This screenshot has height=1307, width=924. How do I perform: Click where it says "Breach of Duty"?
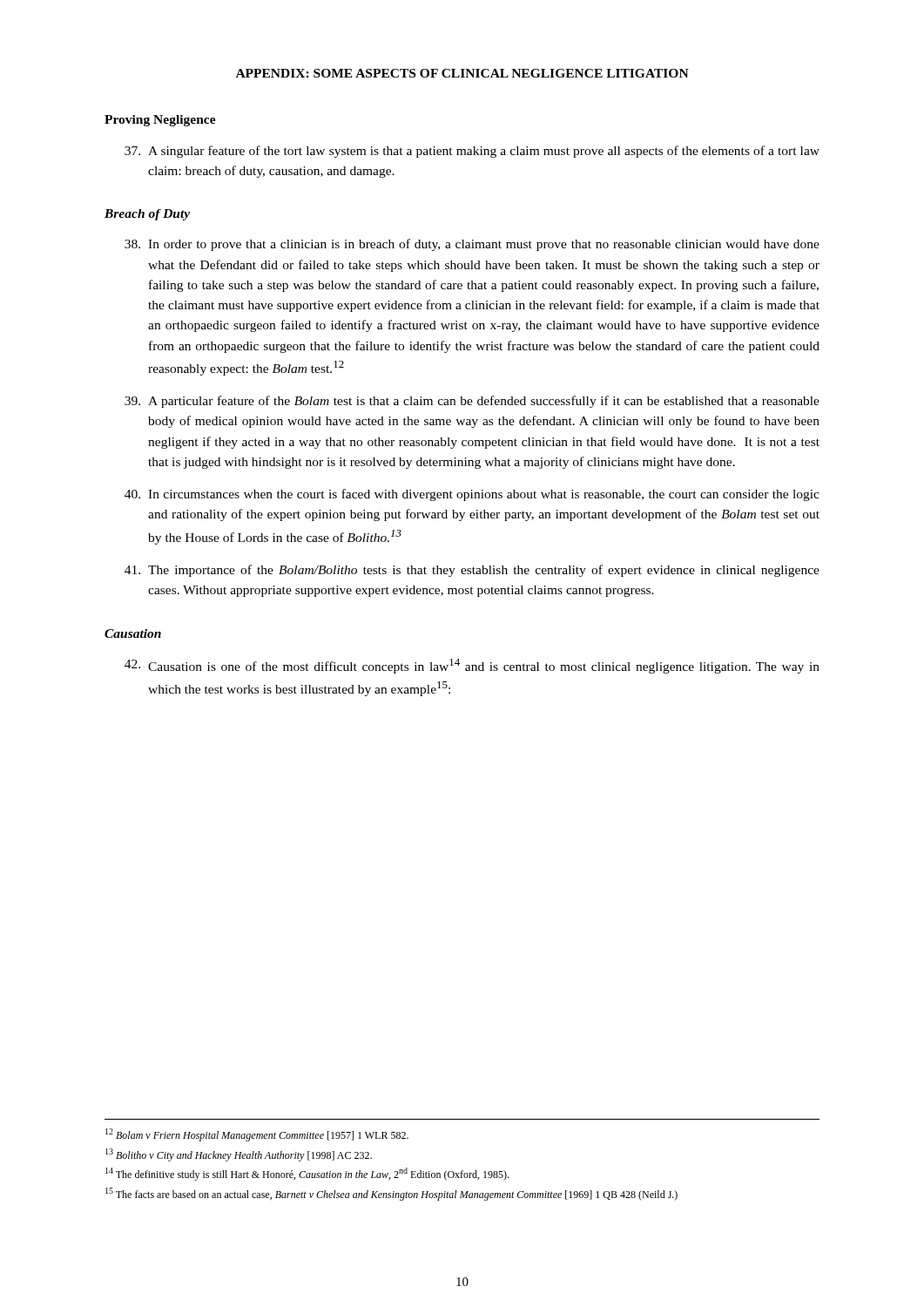(147, 213)
